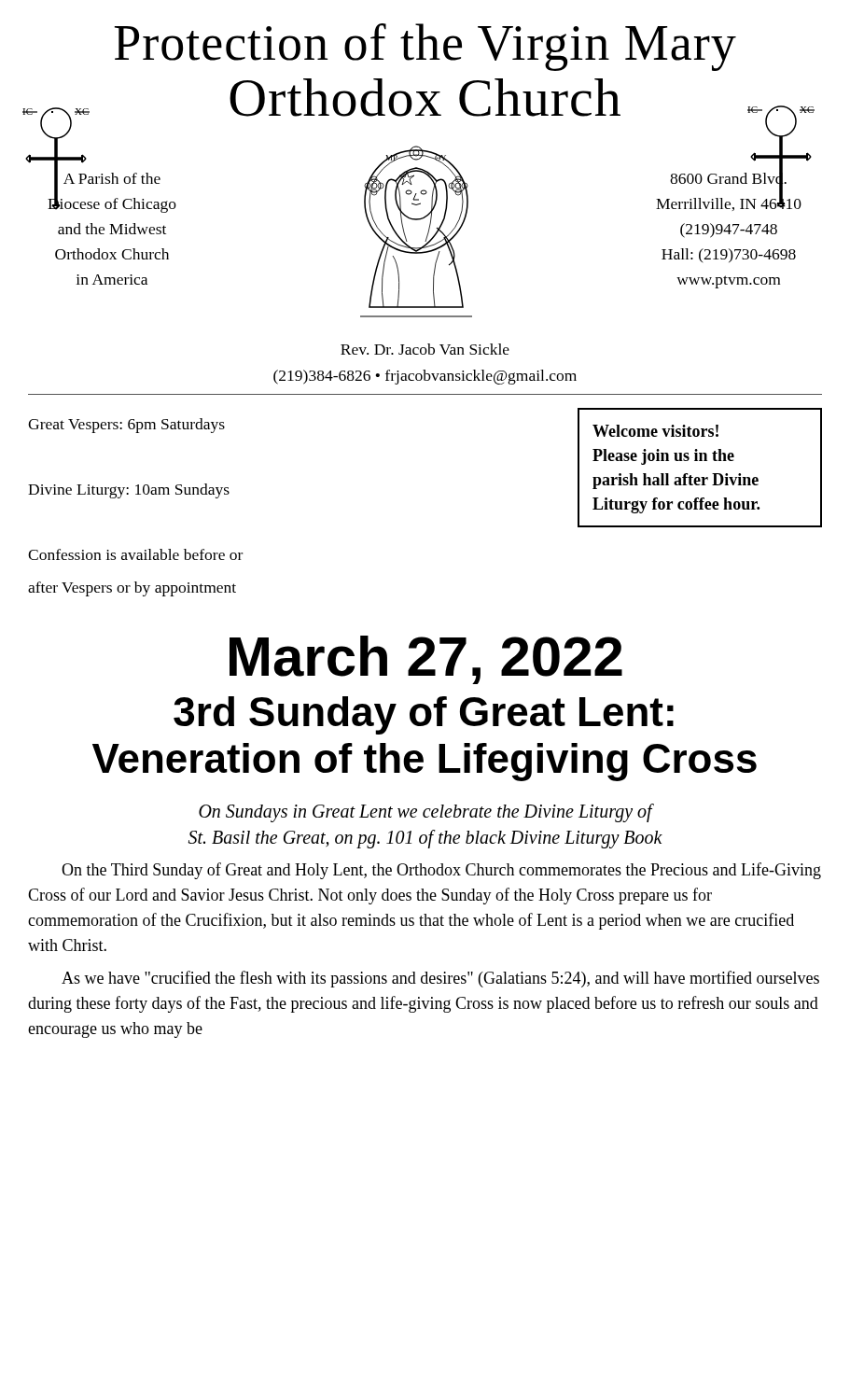Click on the text block that says "Great Vespers: 6pm Saturdays Divine Liturgy:"
The image size is (850, 1400).
(x=135, y=505)
